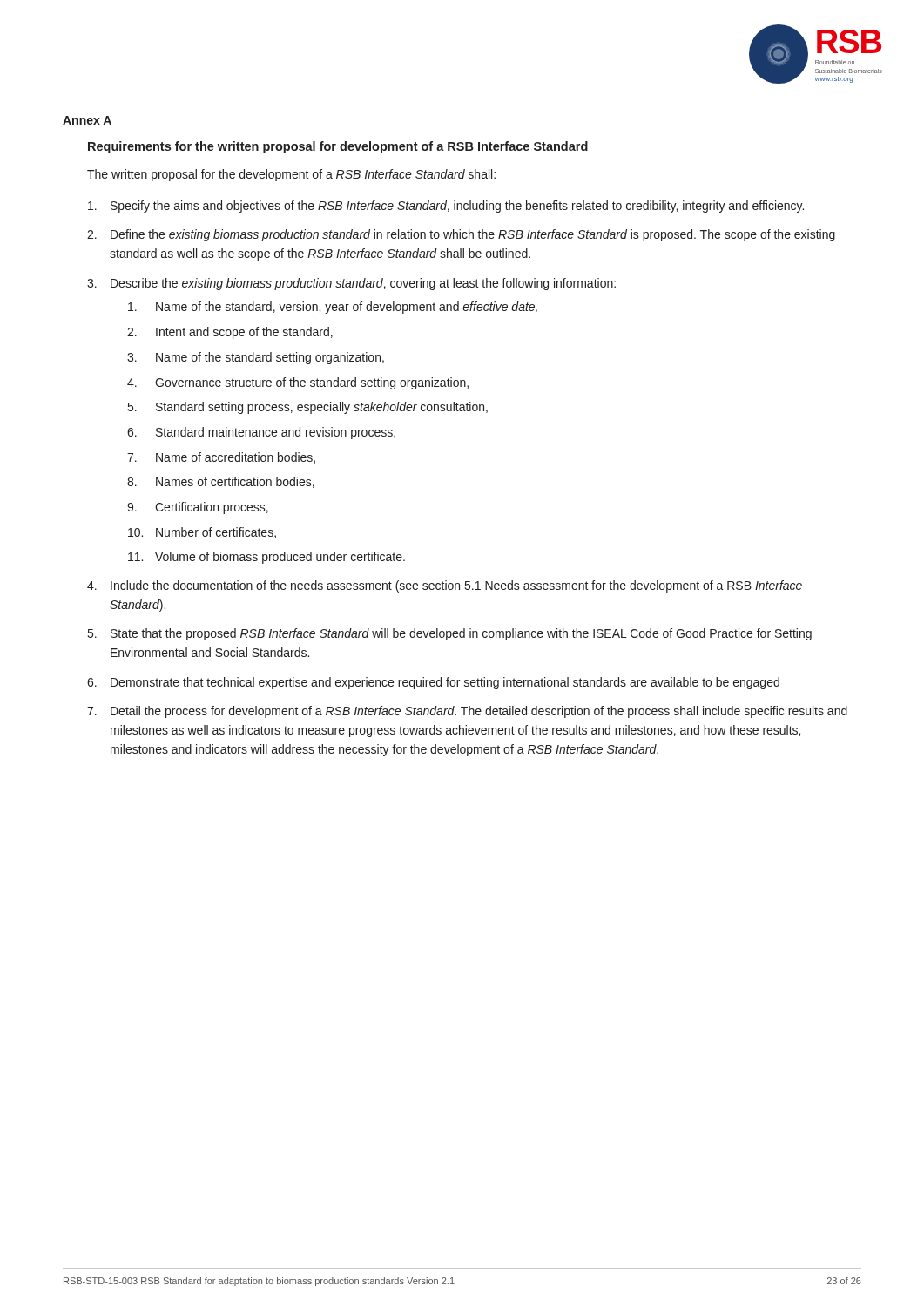Find the list item that says "7. Detail the process for development of a"
924x1307 pixels.
pos(474,731)
